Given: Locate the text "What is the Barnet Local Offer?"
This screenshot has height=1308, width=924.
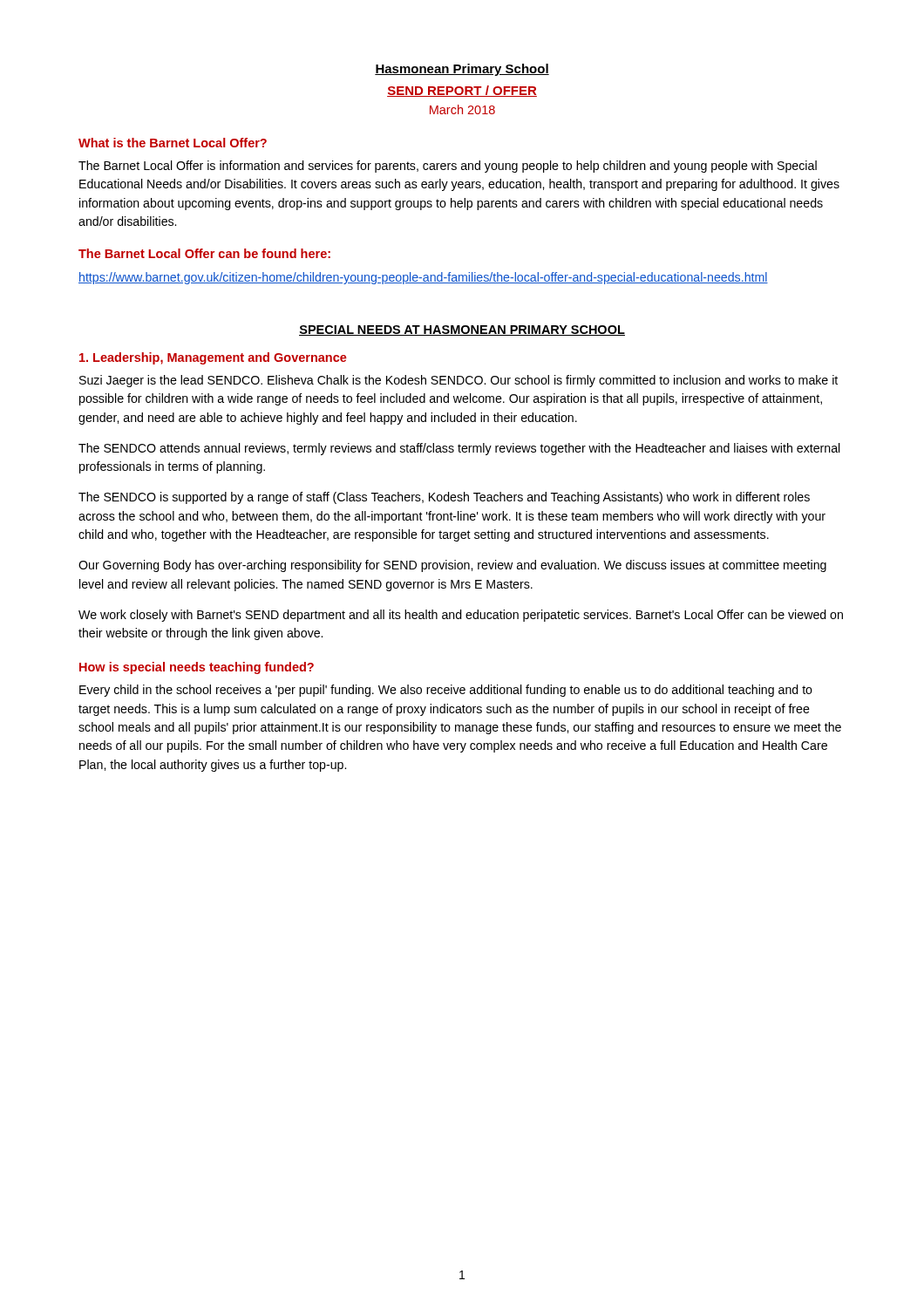Looking at the screenshot, I should tap(173, 143).
